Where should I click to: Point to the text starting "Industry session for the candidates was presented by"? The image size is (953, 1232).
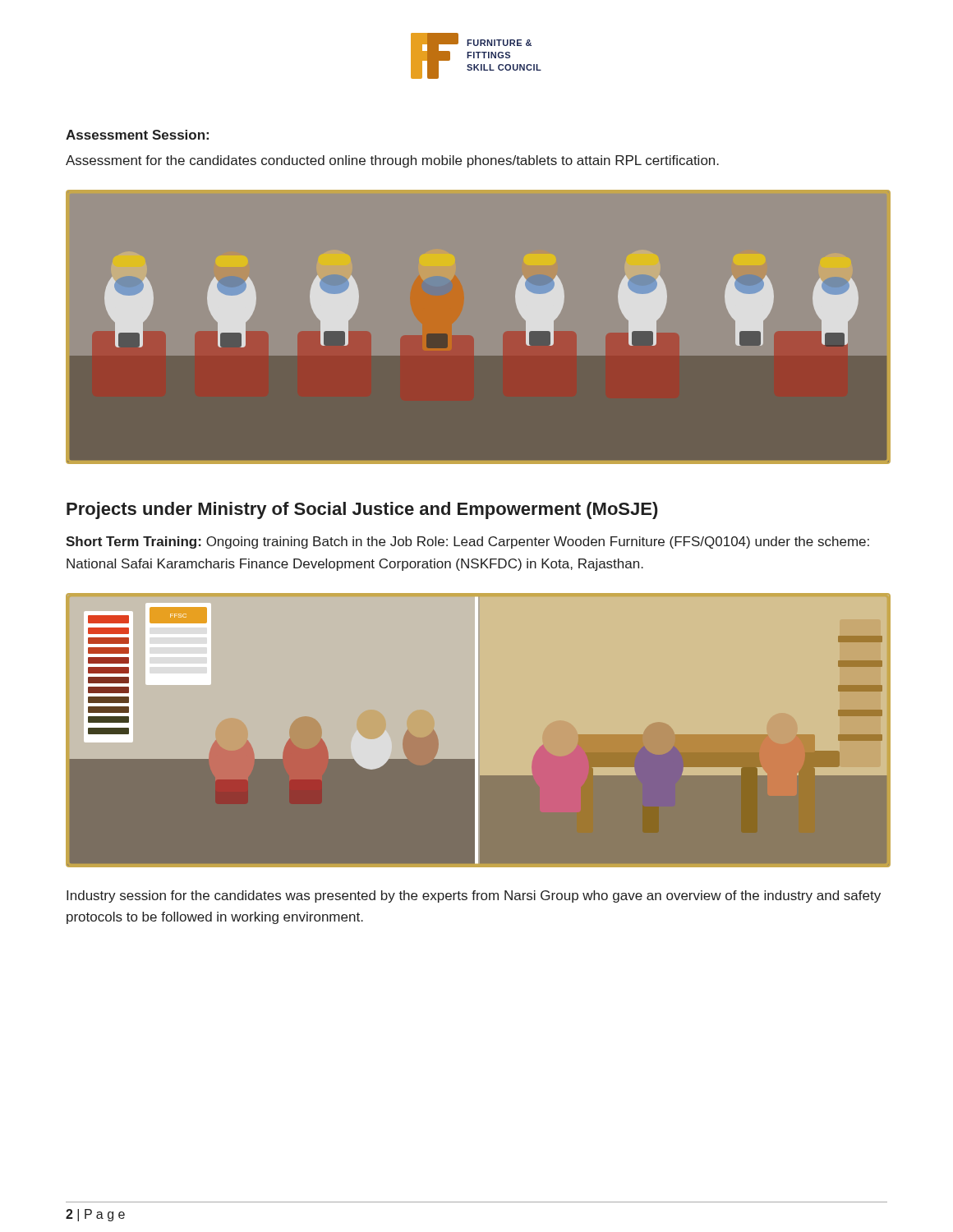pyautogui.click(x=473, y=907)
